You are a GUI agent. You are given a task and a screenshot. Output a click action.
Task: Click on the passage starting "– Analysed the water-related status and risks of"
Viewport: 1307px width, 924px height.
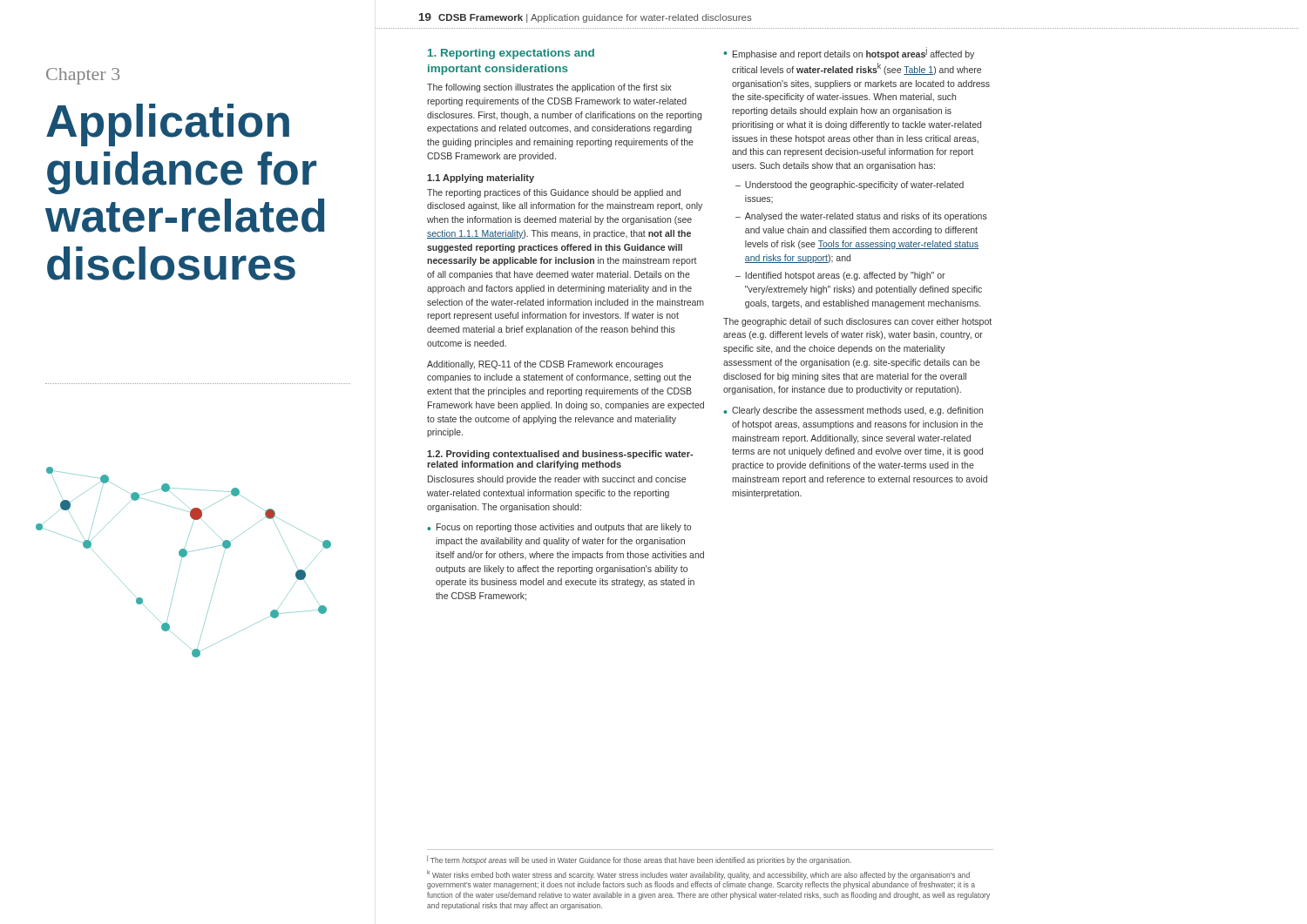pyautogui.click(x=864, y=238)
